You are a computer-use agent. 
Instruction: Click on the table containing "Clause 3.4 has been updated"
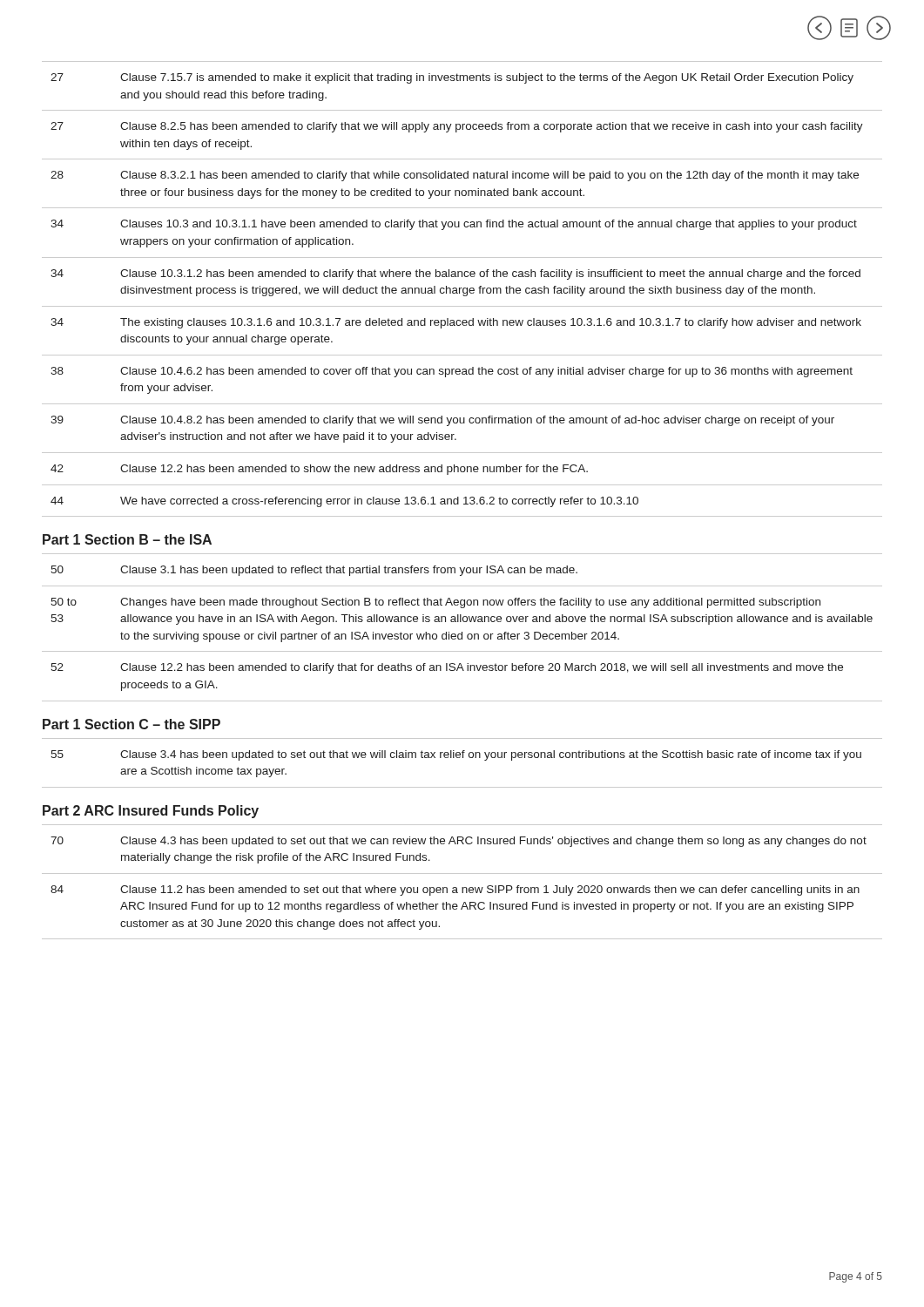pos(462,762)
